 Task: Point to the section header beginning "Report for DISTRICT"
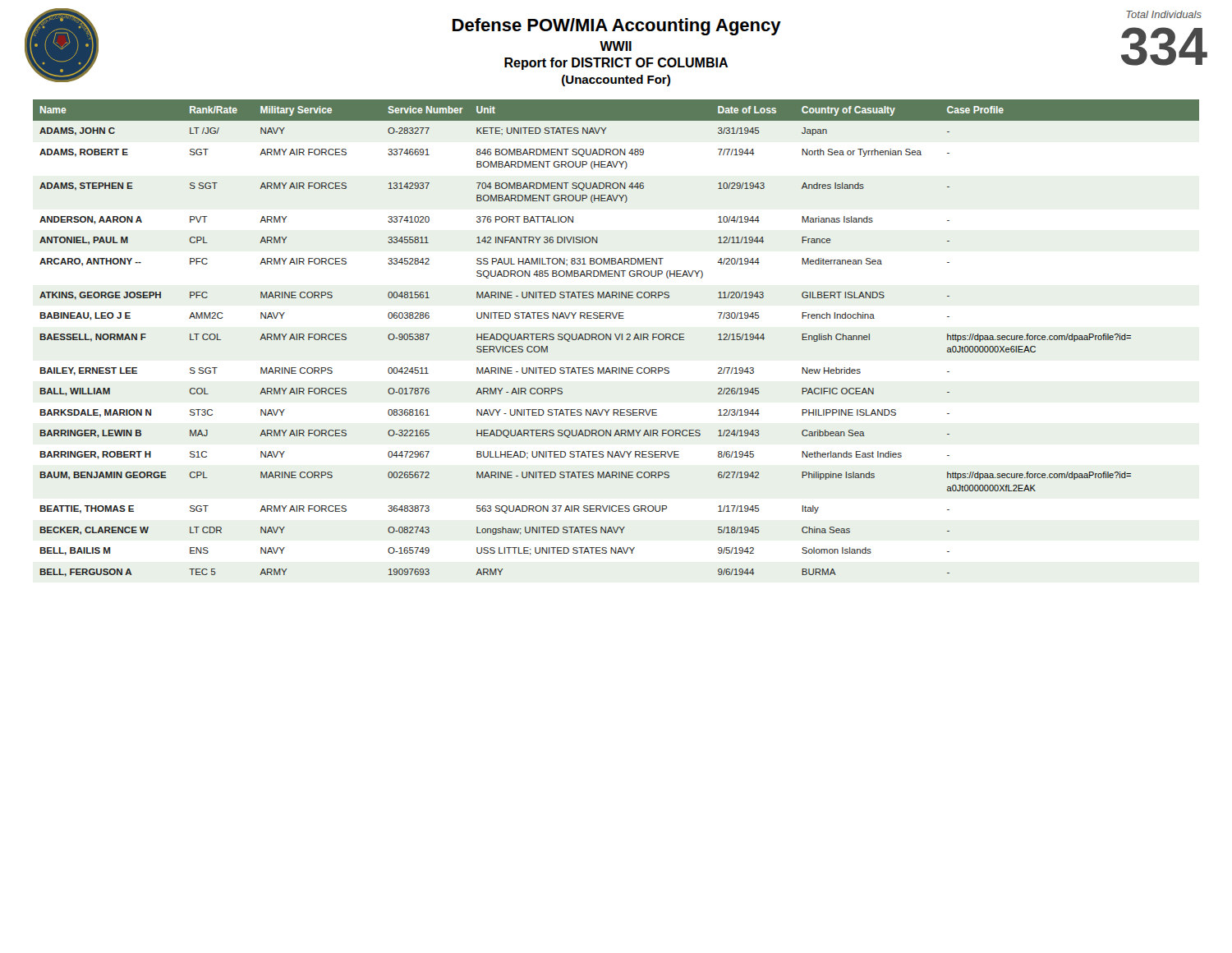pyautogui.click(x=616, y=63)
